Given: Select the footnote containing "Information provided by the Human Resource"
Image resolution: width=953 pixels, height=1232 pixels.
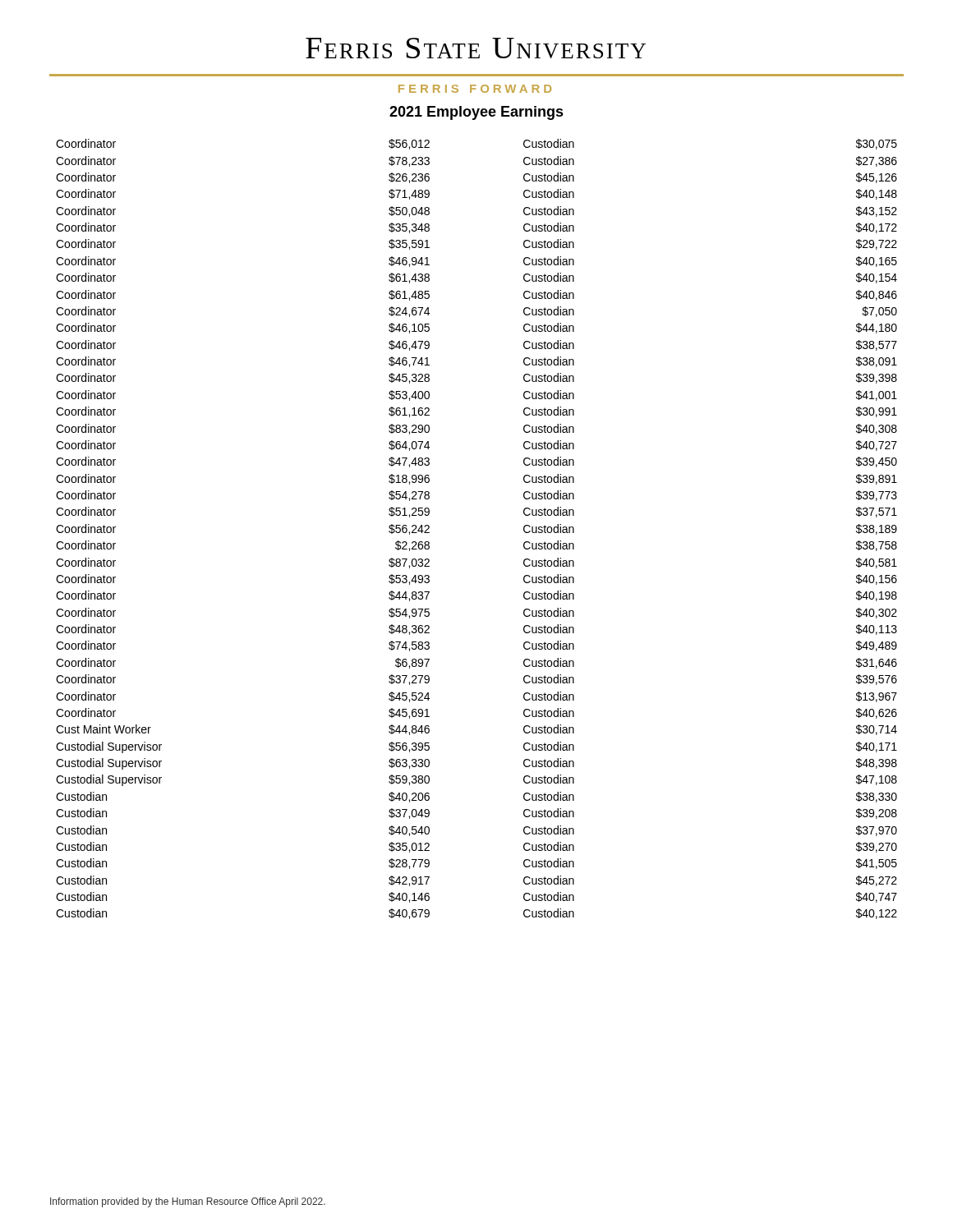Looking at the screenshot, I should 188,1202.
